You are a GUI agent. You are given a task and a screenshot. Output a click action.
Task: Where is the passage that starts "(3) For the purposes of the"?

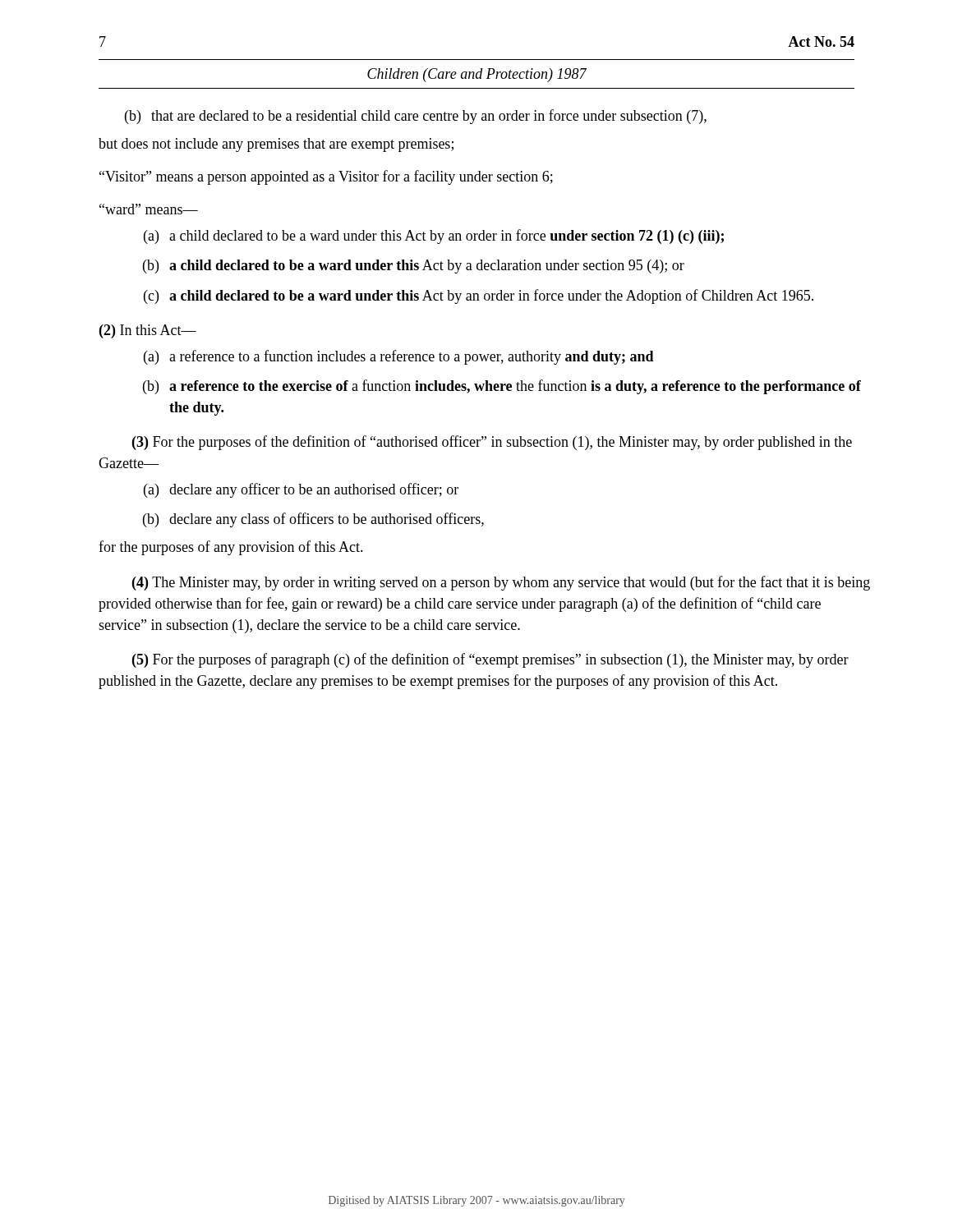coord(475,453)
